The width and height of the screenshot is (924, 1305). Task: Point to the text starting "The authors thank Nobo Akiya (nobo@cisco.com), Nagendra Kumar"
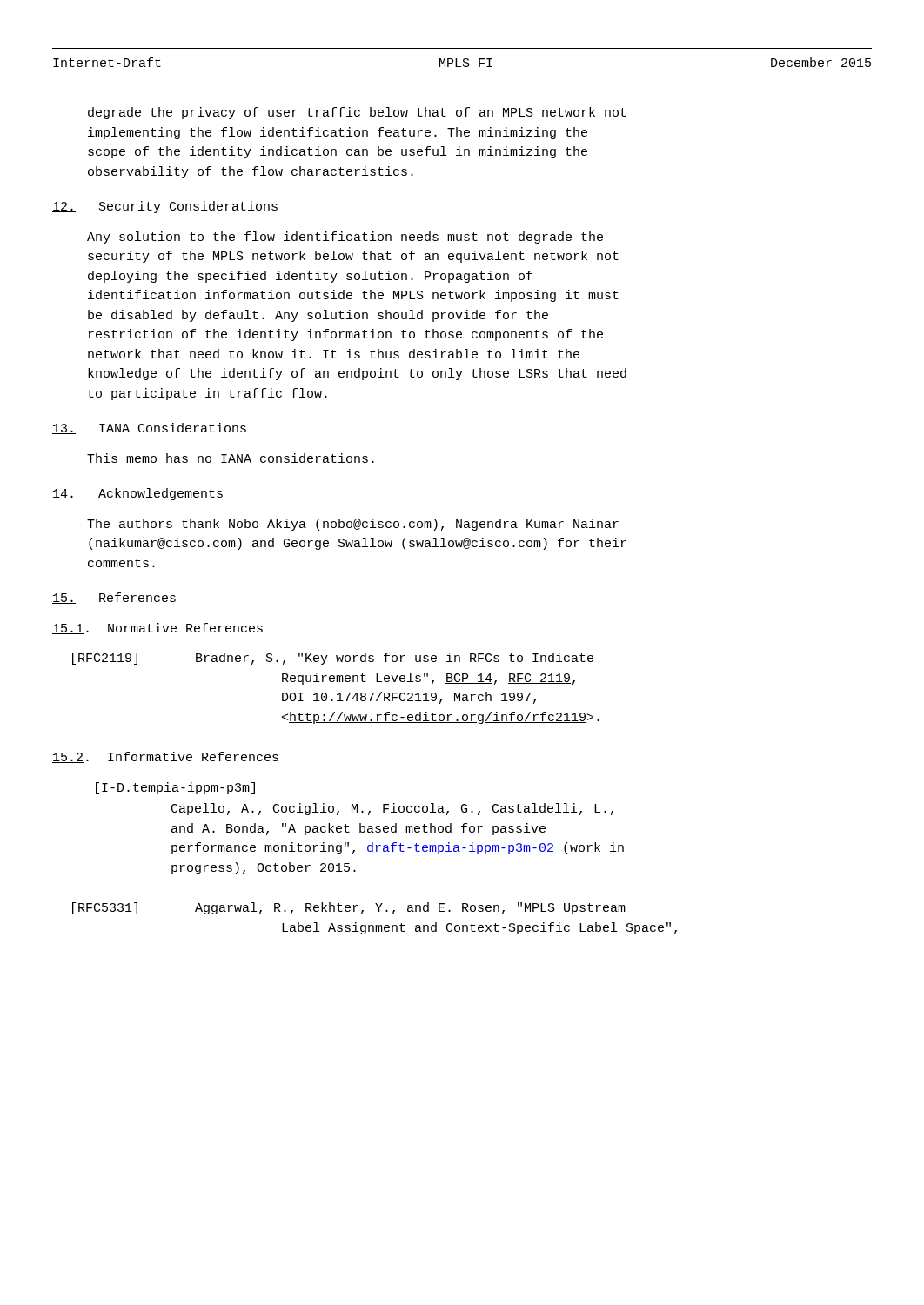[x=357, y=544]
